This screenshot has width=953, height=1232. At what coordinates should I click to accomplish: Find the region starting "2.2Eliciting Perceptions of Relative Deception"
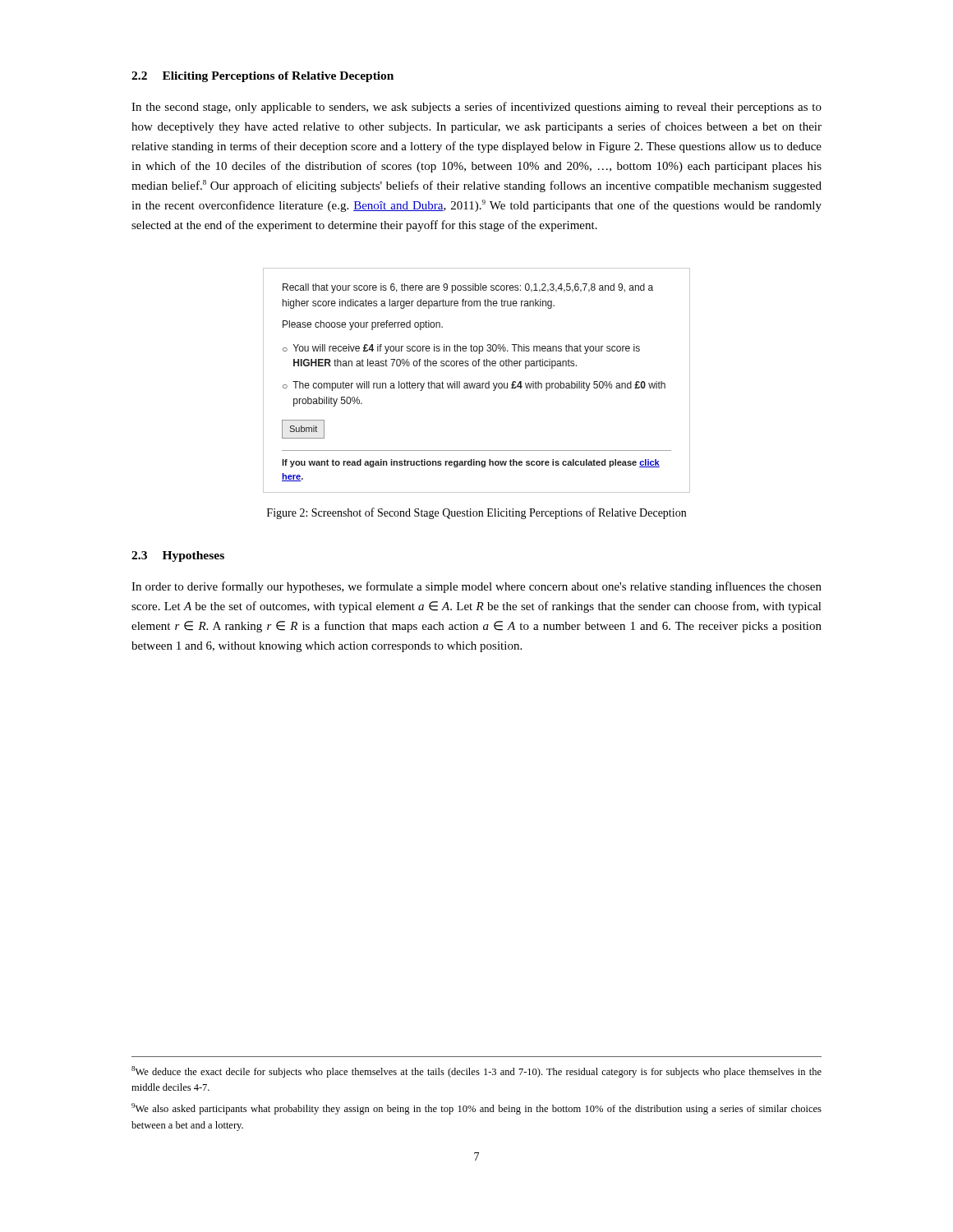pos(263,75)
